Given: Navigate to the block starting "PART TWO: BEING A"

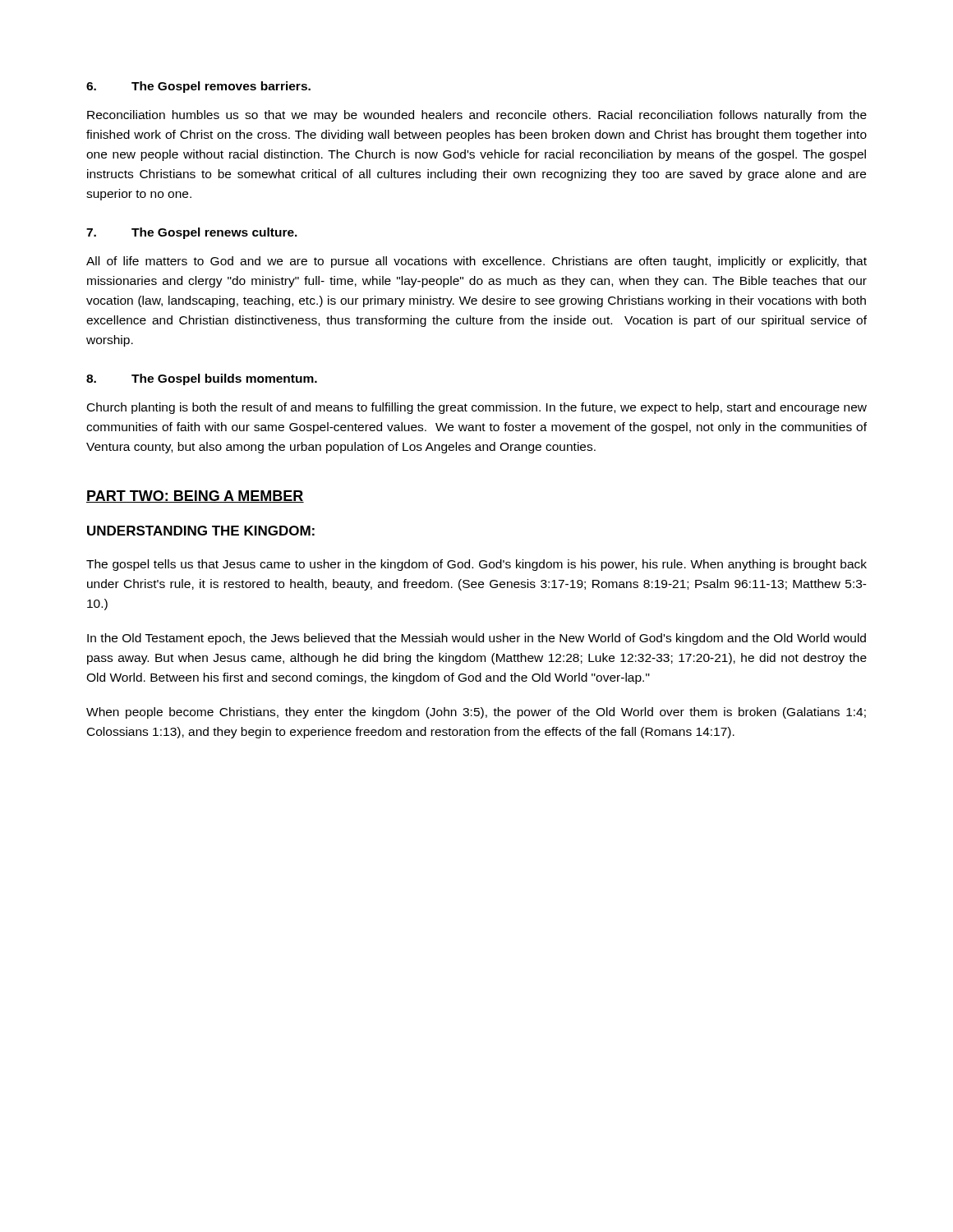Looking at the screenshot, I should tap(195, 496).
